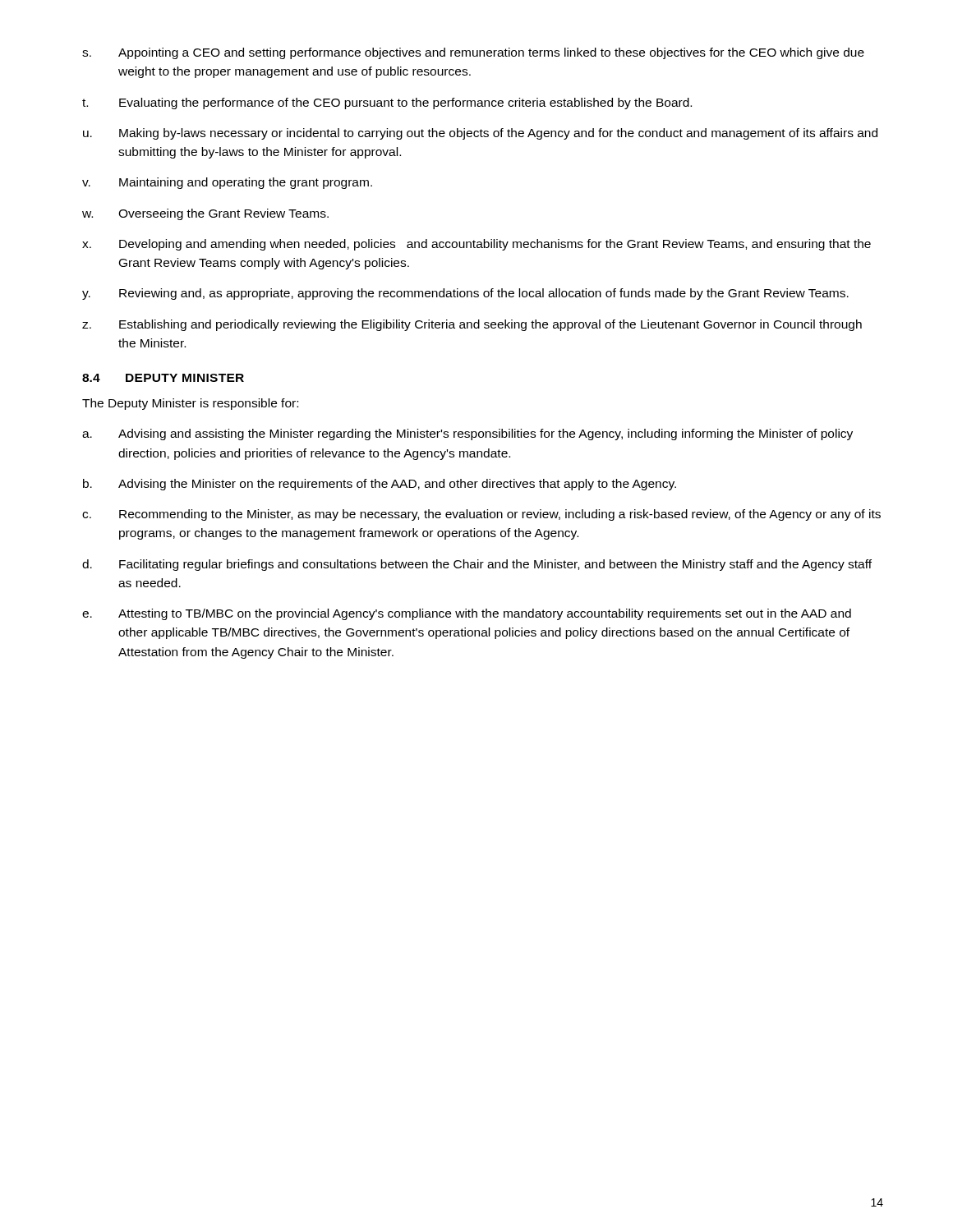
Task: Point to the region starting "s. Appointing a"
Action: 483,62
